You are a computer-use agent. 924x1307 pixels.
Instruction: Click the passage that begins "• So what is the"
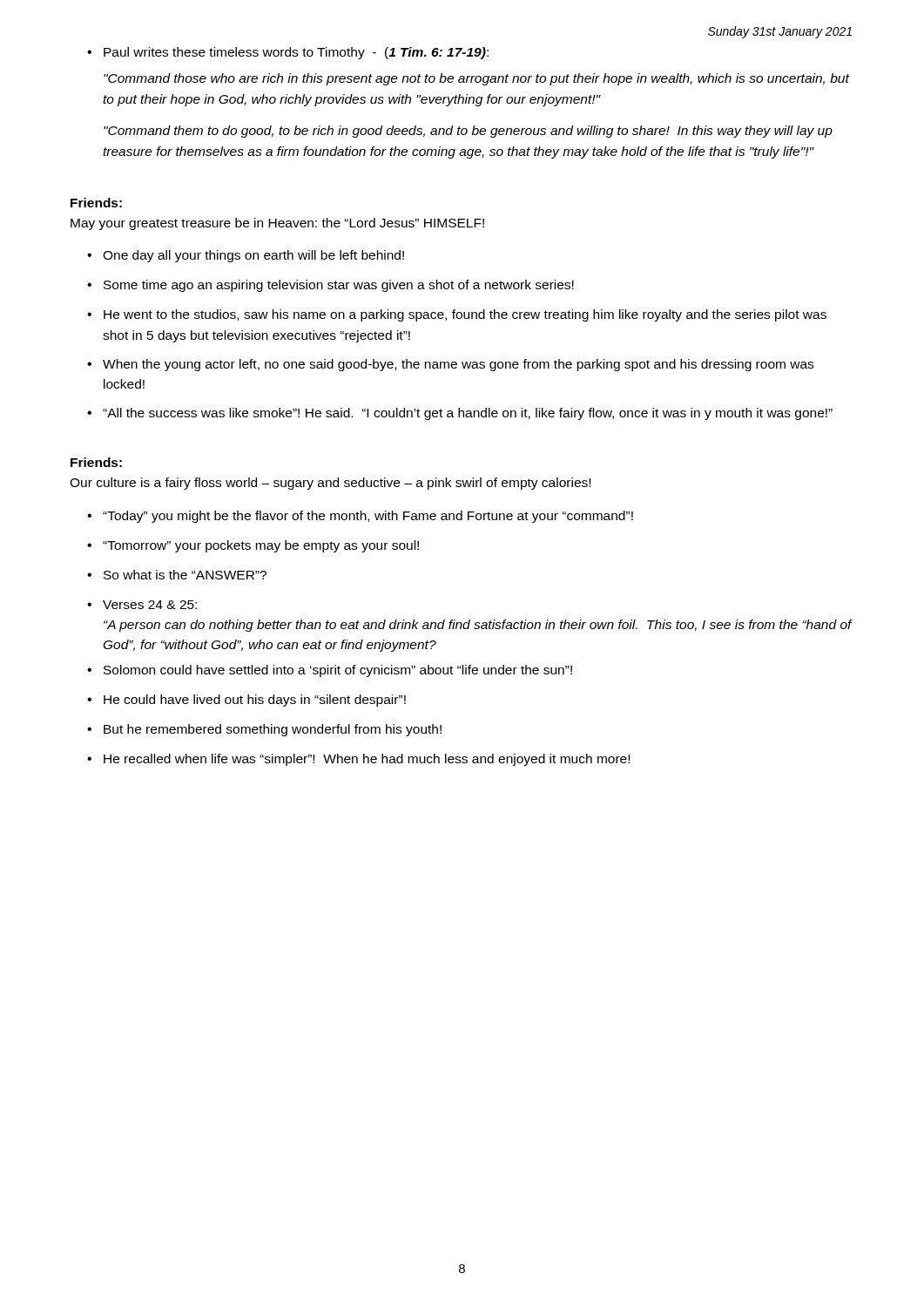[177, 575]
